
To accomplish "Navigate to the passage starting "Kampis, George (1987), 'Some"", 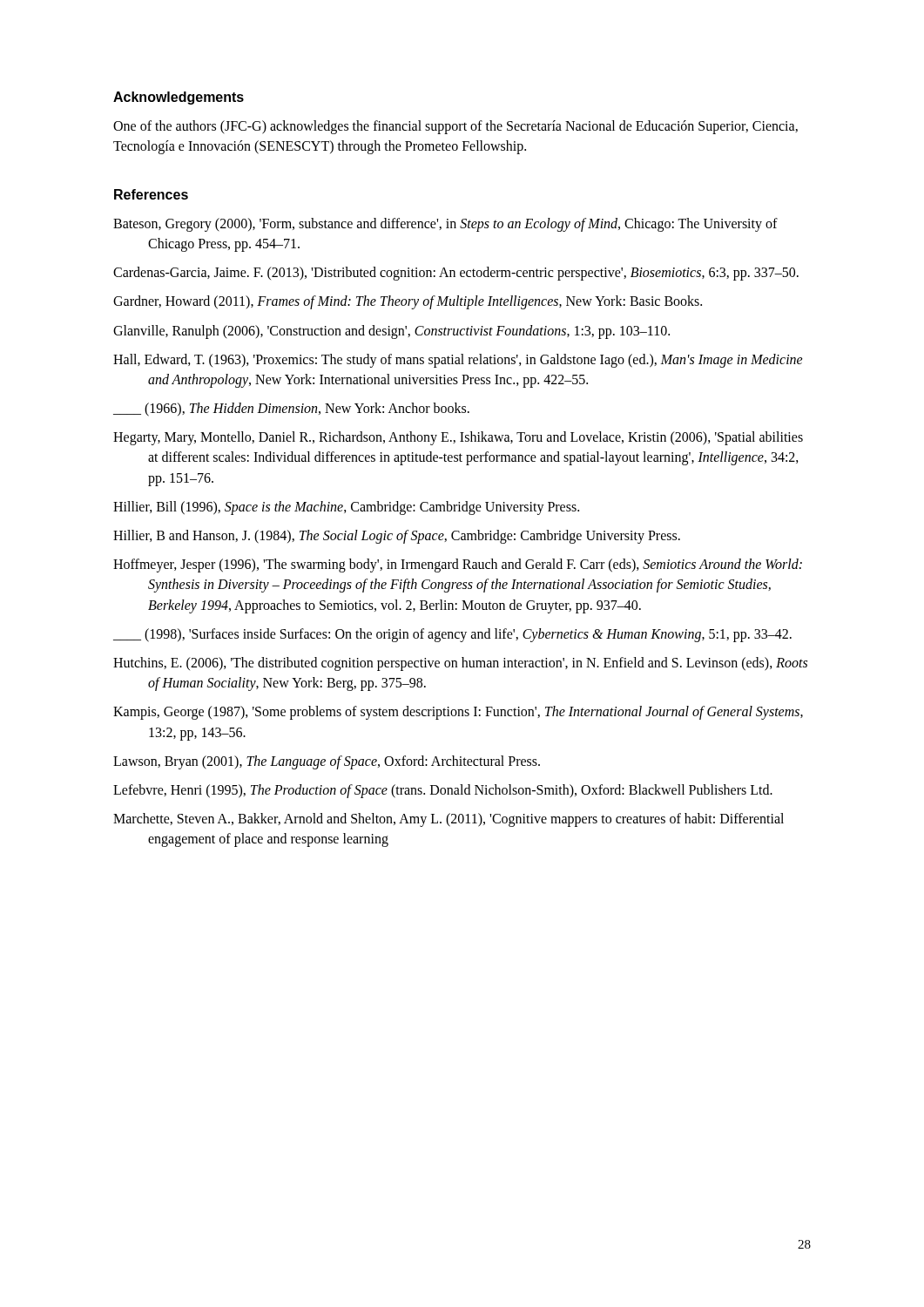I will click(x=458, y=722).
